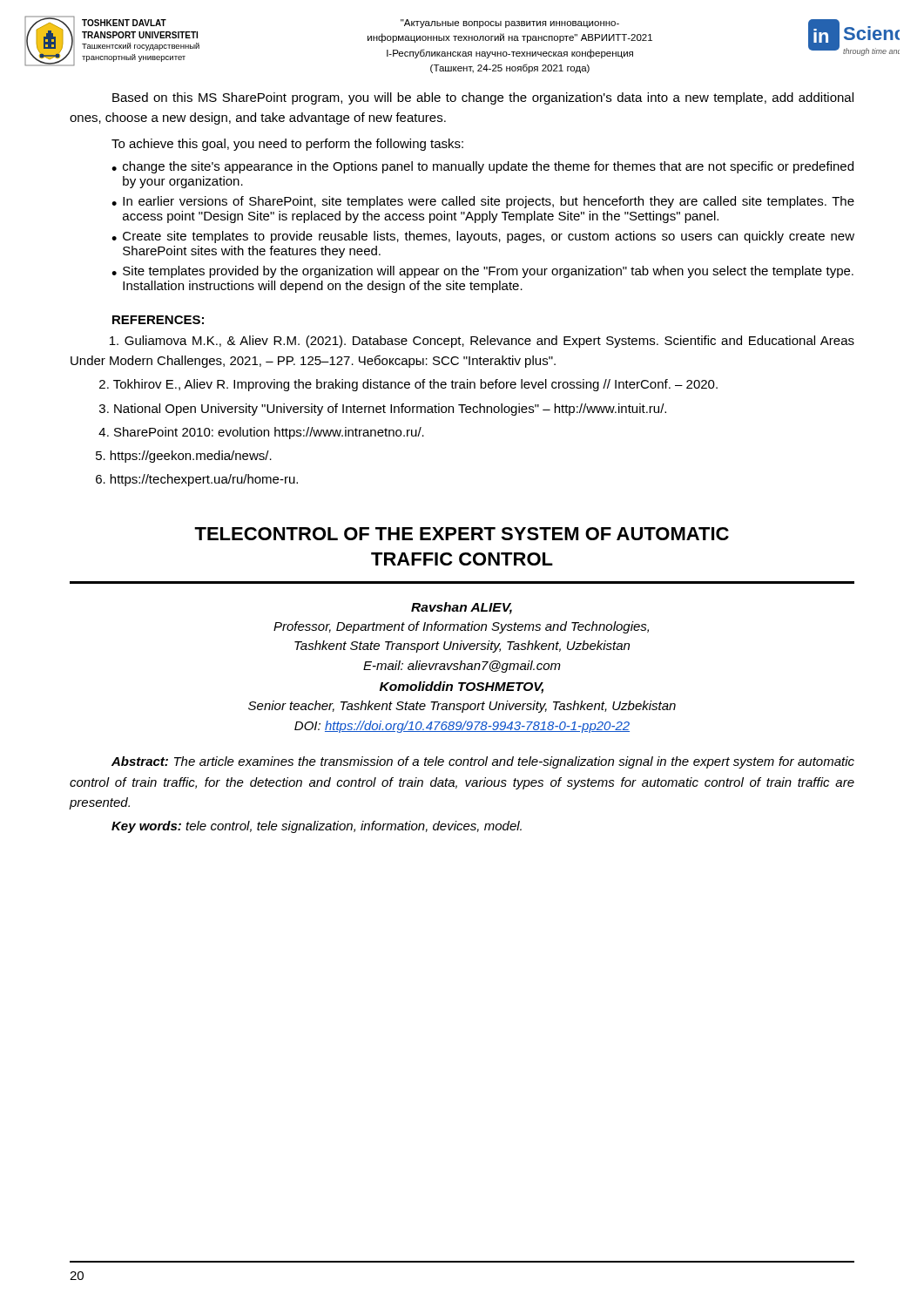This screenshot has width=924, height=1307.
Task: Point to the region starting "To achieve this"
Action: coord(288,143)
